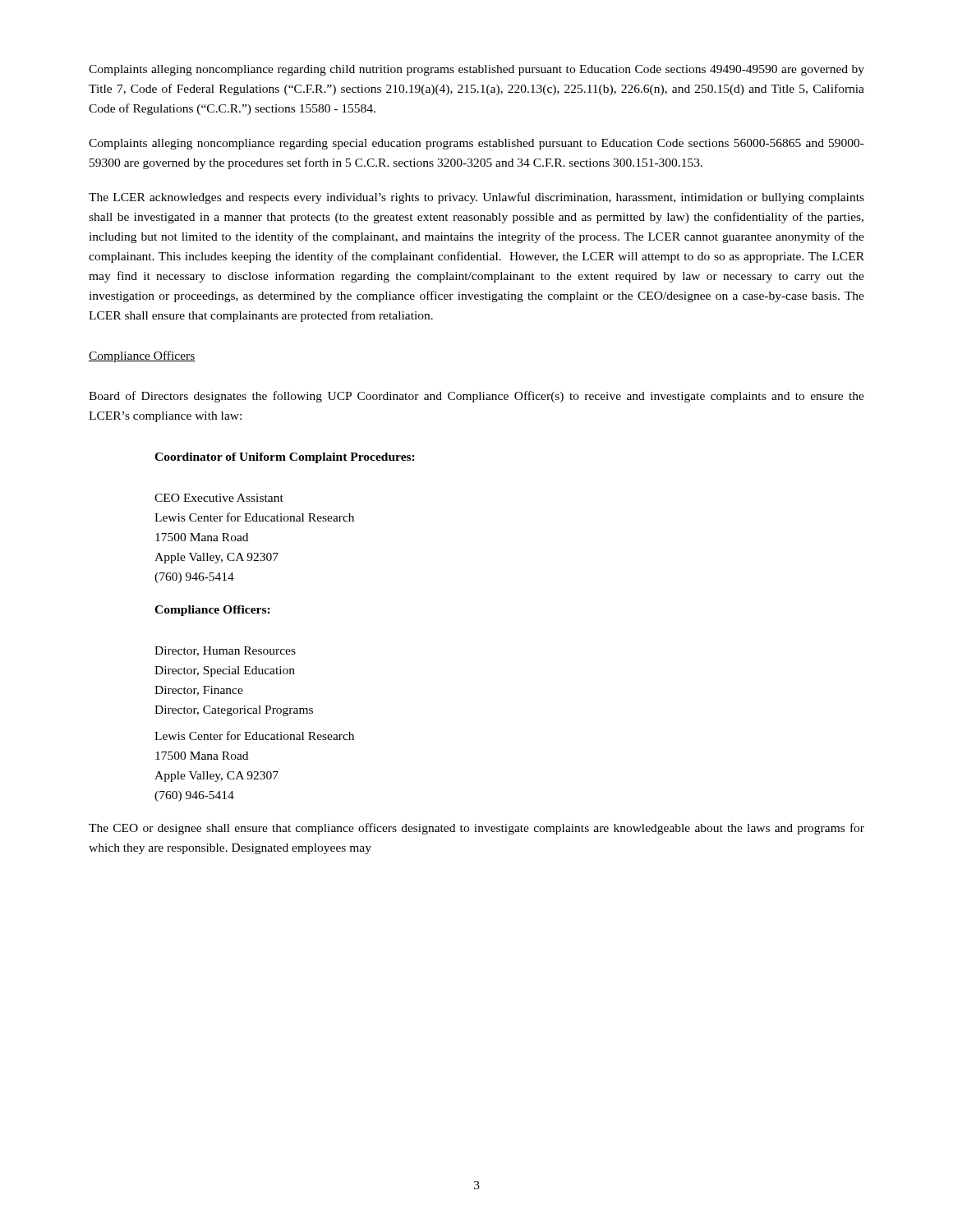Find the passage starting "Compliance Officers:"
The height and width of the screenshot is (1232, 953).
(213, 609)
